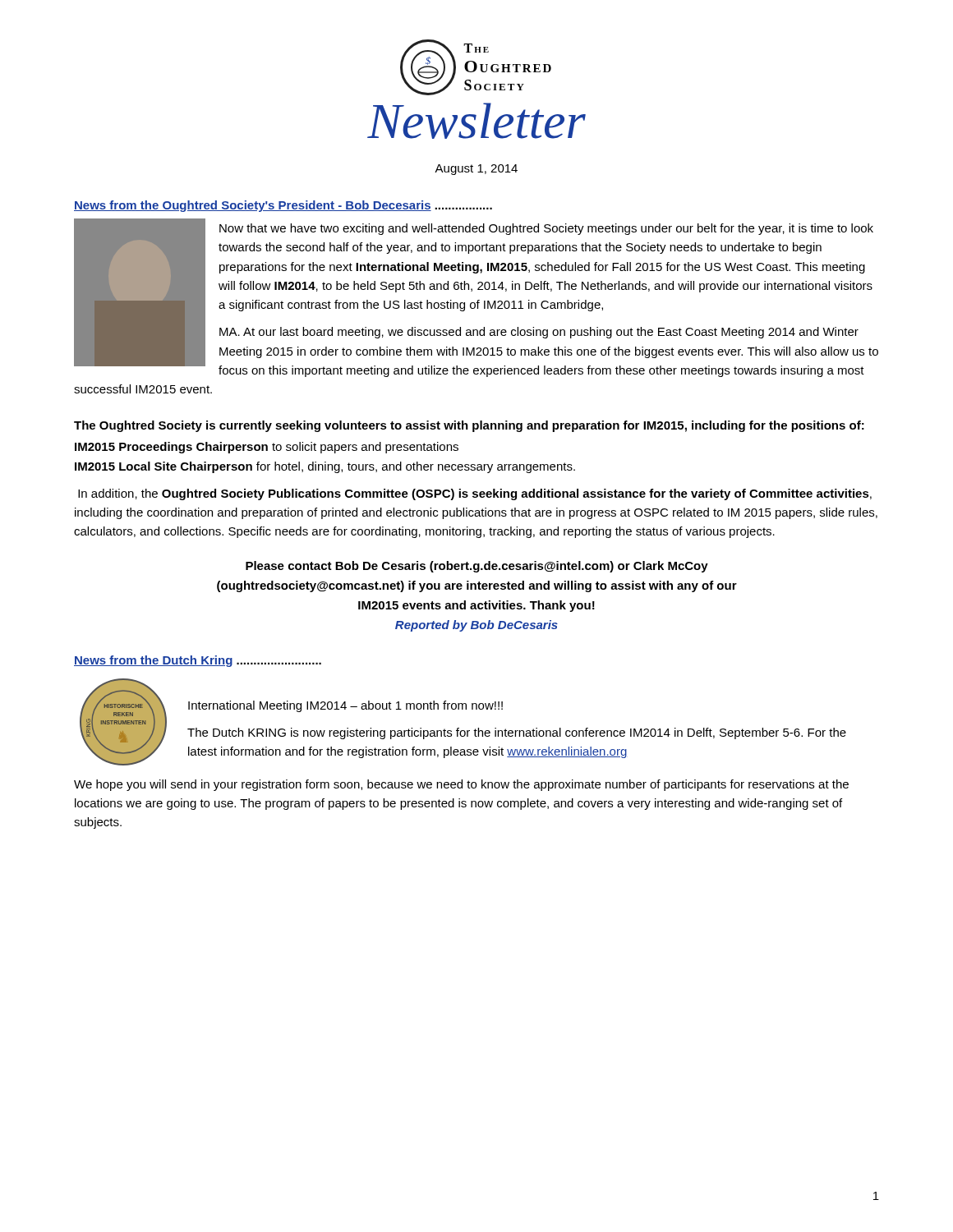
Task: Click the passage that begins "In addition, the Oughtred Society Publications"
Action: coord(476,512)
